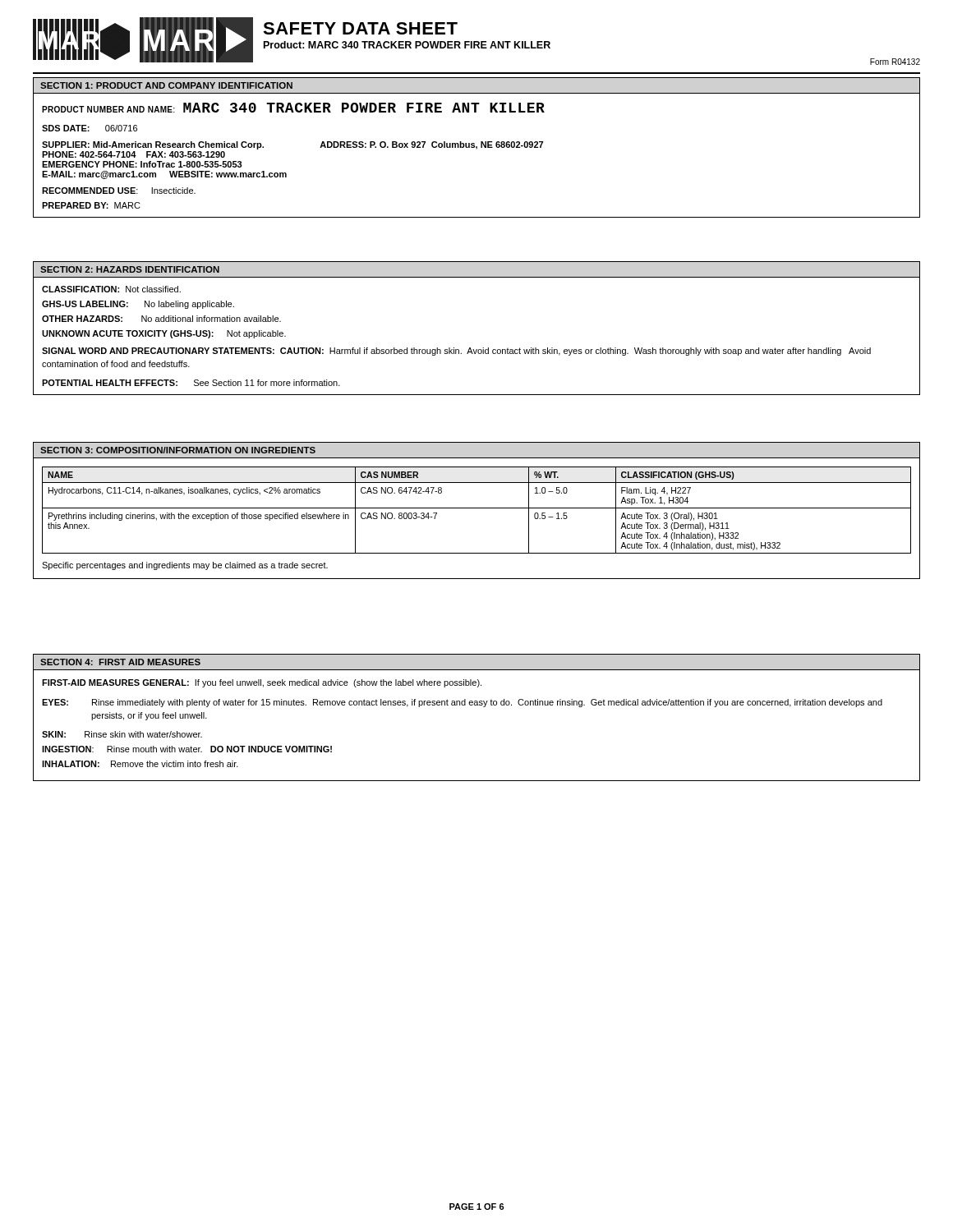This screenshot has width=953, height=1232.
Task: Find the text with the text "INHALATION: Remove the victim into fresh air."
Action: [140, 764]
